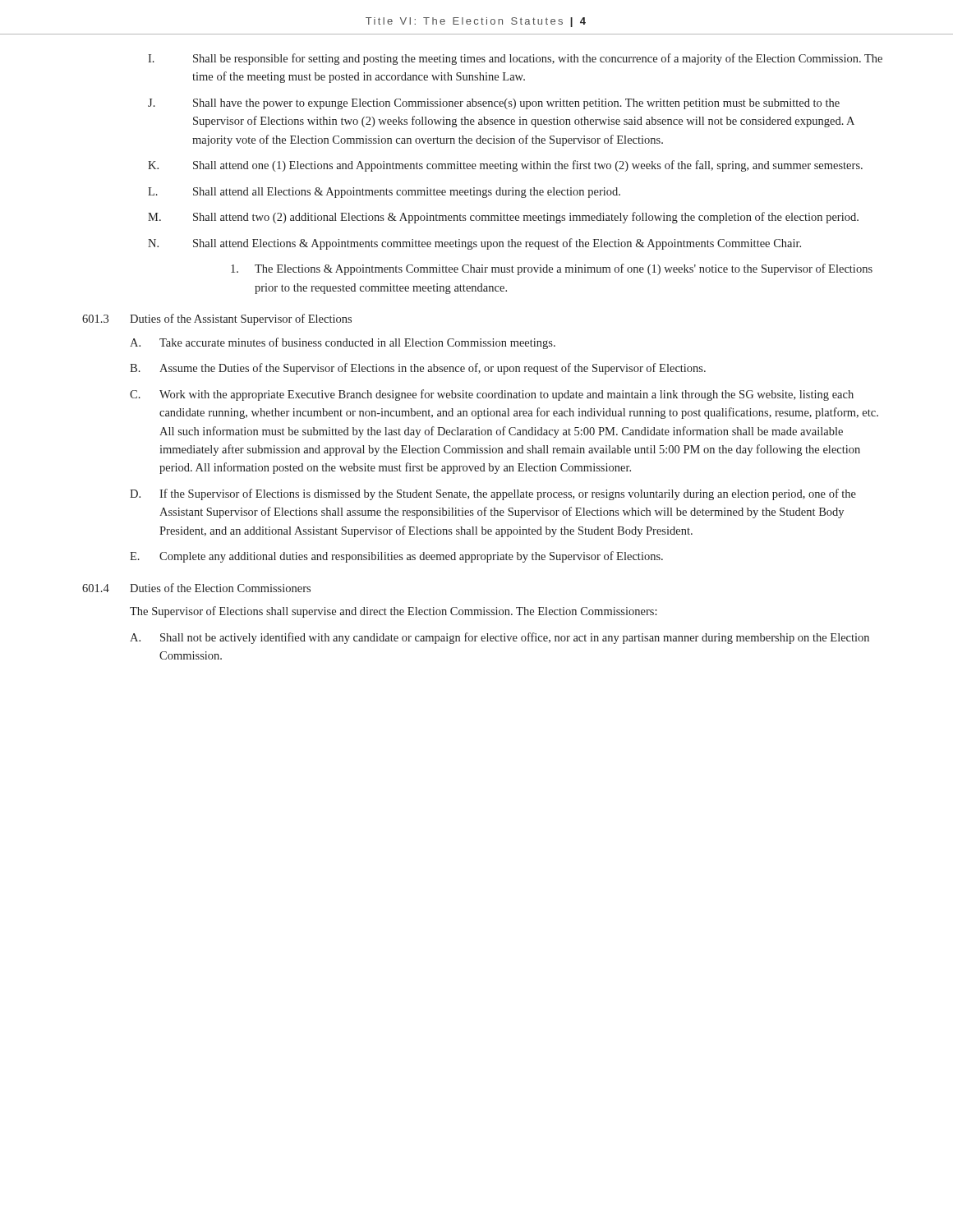Click on the region starting "M. Shall attend two (2)"
The height and width of the screenshot is (1232, 953).
pos(518,217)
